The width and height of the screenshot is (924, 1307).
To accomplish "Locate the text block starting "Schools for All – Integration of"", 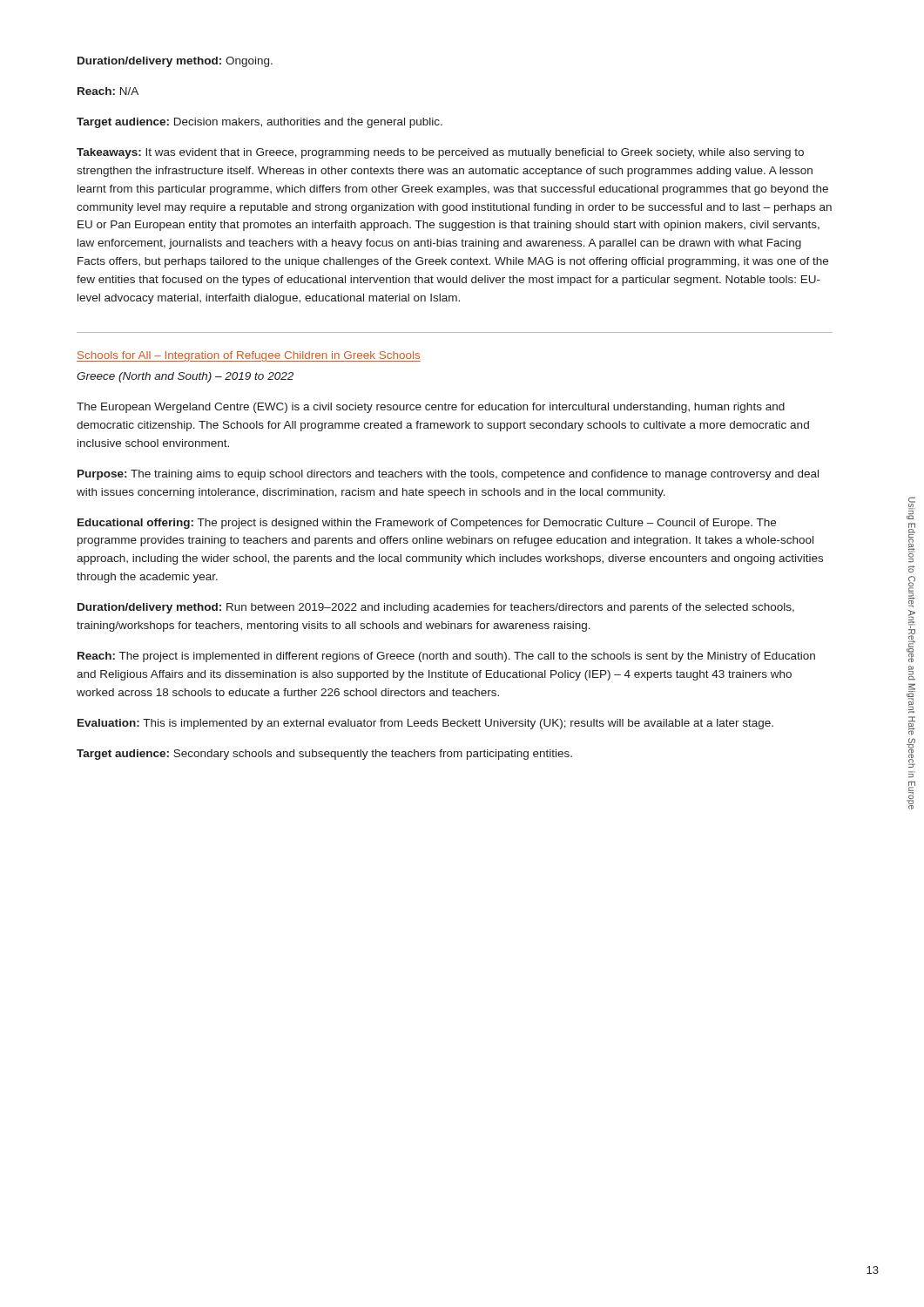I will tap(249, 356).
